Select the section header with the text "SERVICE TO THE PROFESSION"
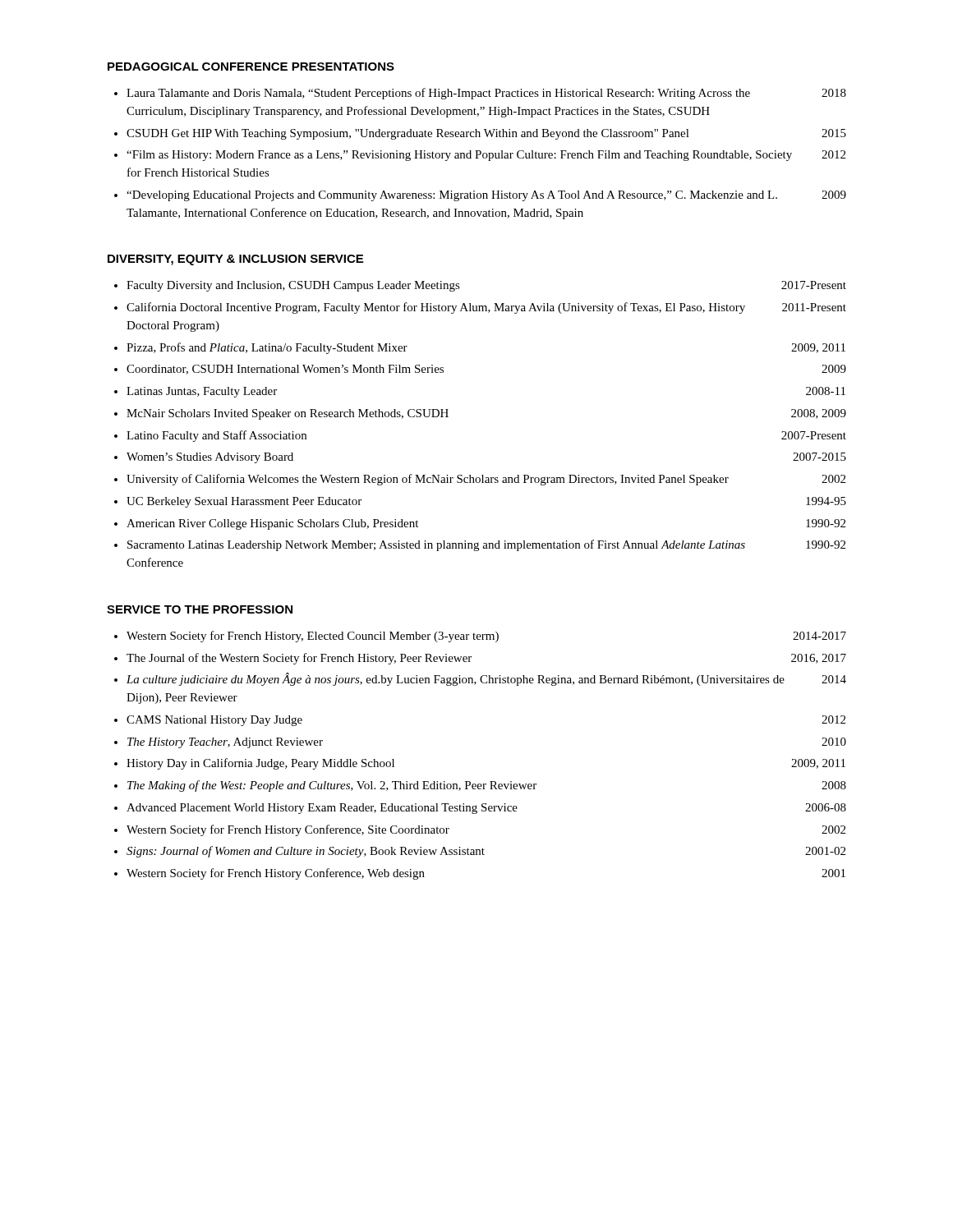Viewport: 953px width, 1232px height. tap(200, 609)
